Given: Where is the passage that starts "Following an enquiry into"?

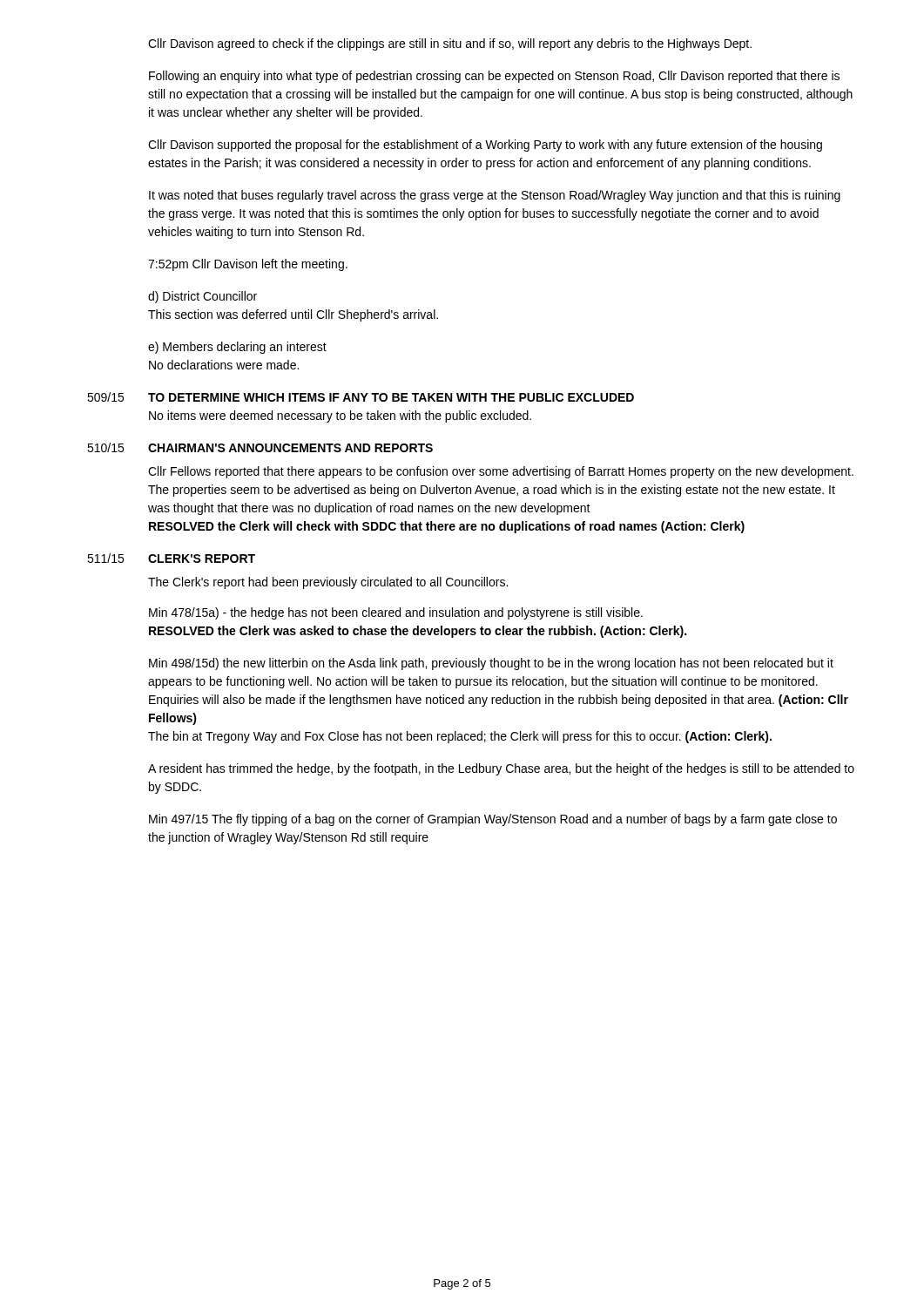Looking at the screenshot, I should pyautogui.click(x=500, y=94).
